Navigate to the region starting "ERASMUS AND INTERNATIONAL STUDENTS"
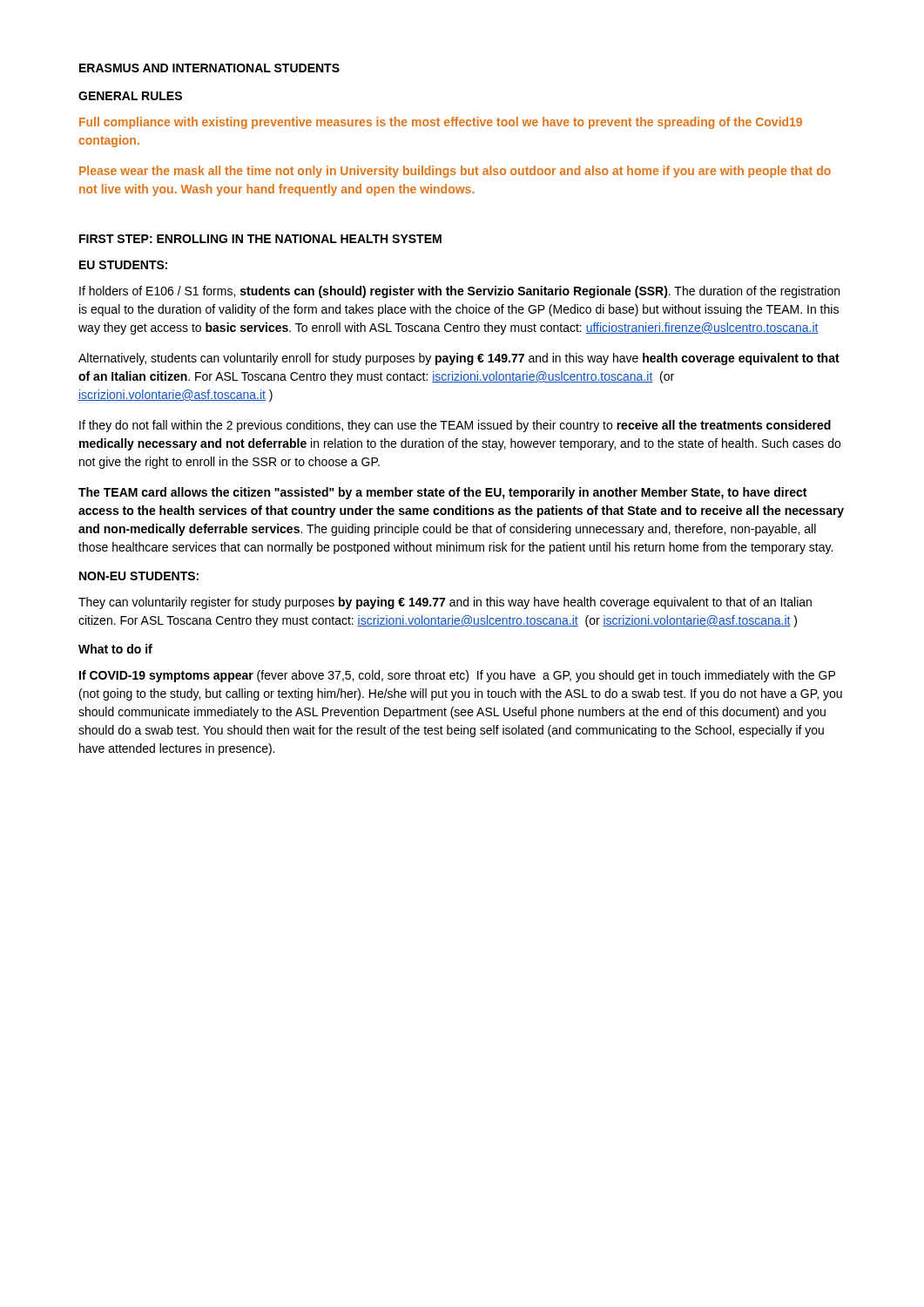The height and width of the screenshot is (1307, 924). pos(209,68)
